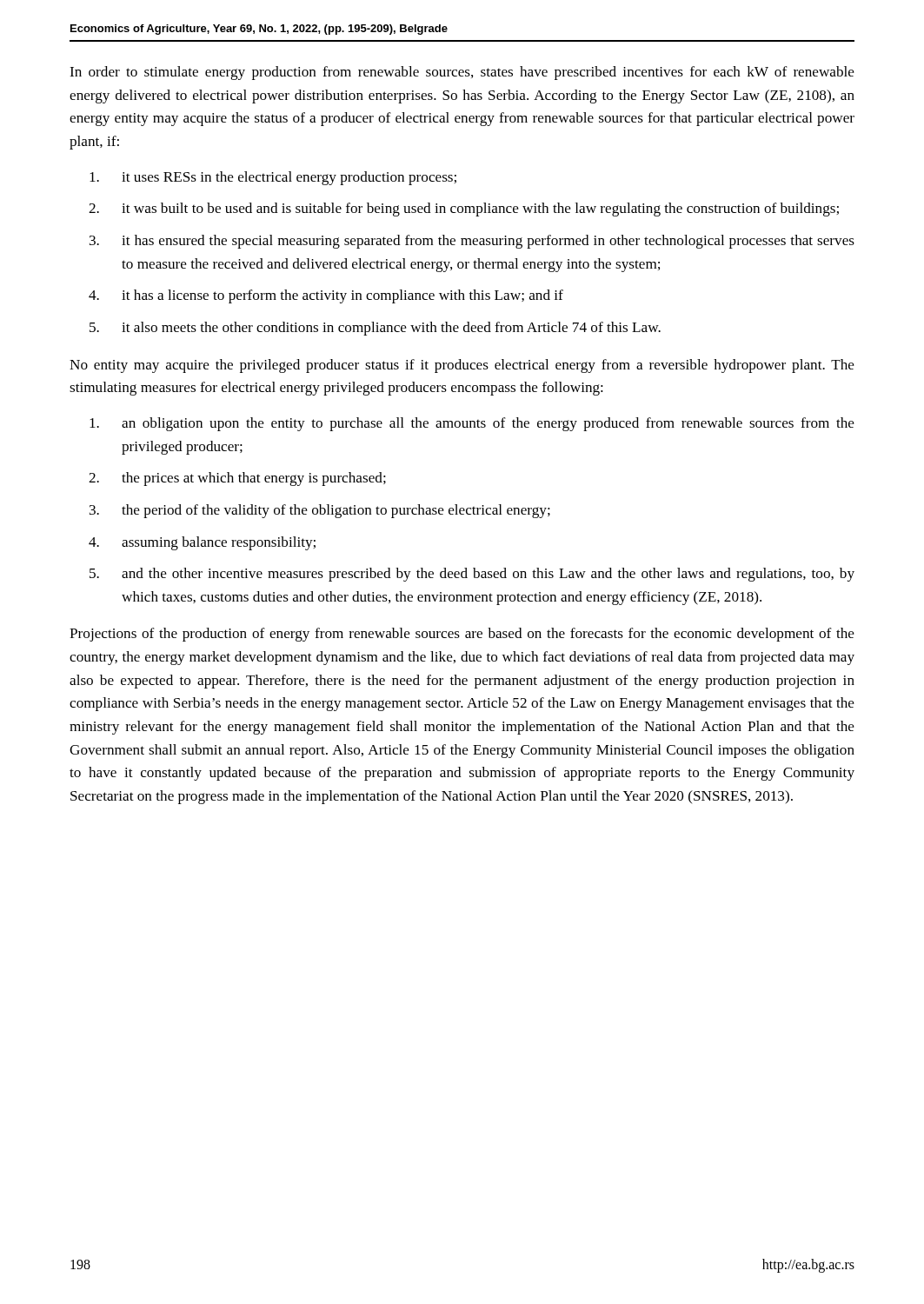Locate the element starting "an obligation upon"
Image resolution: width=924 pixels, height=1304 pixels.
click(x=462, y=435)
